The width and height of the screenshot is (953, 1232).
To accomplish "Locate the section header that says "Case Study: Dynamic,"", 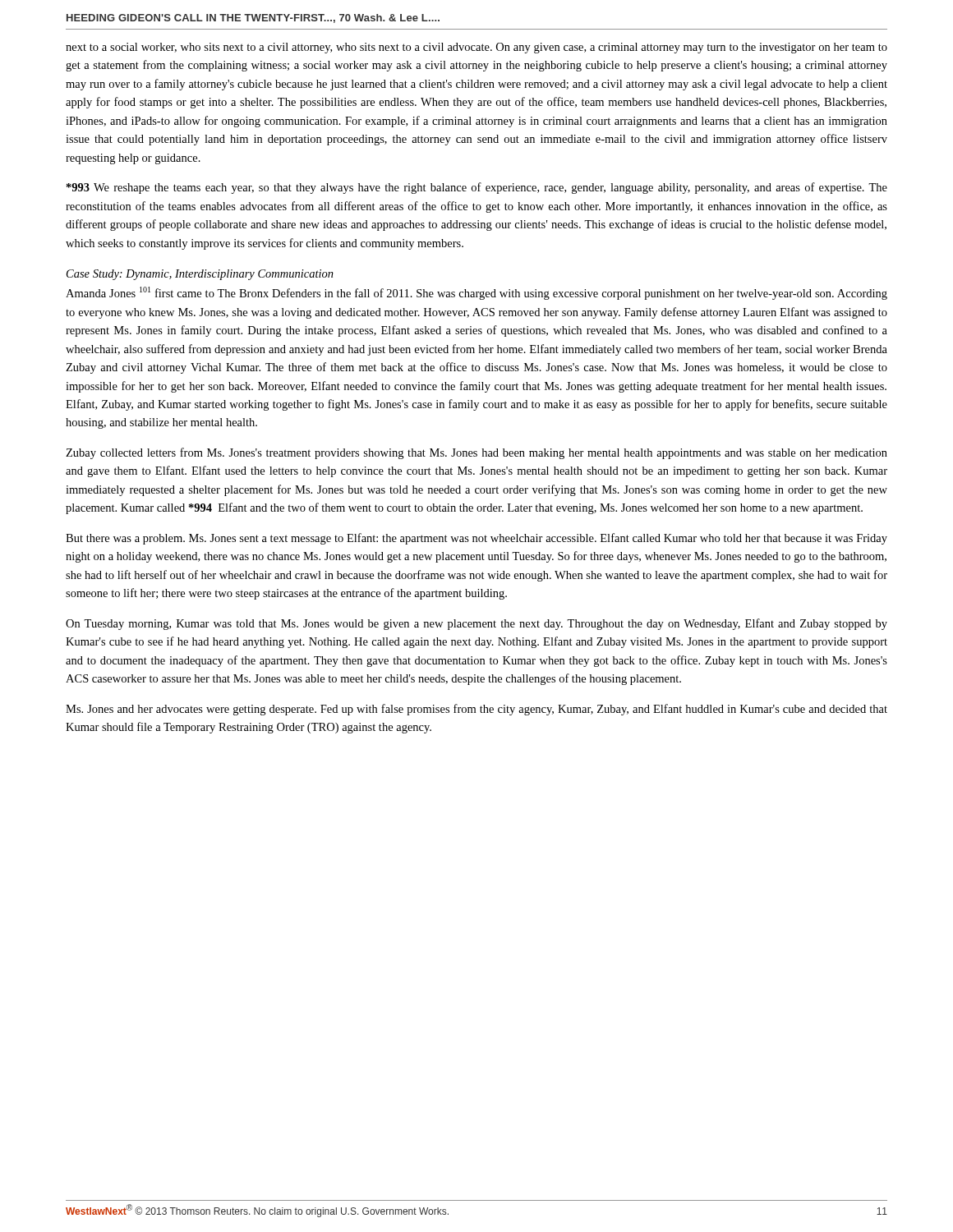I will [200, 274].
